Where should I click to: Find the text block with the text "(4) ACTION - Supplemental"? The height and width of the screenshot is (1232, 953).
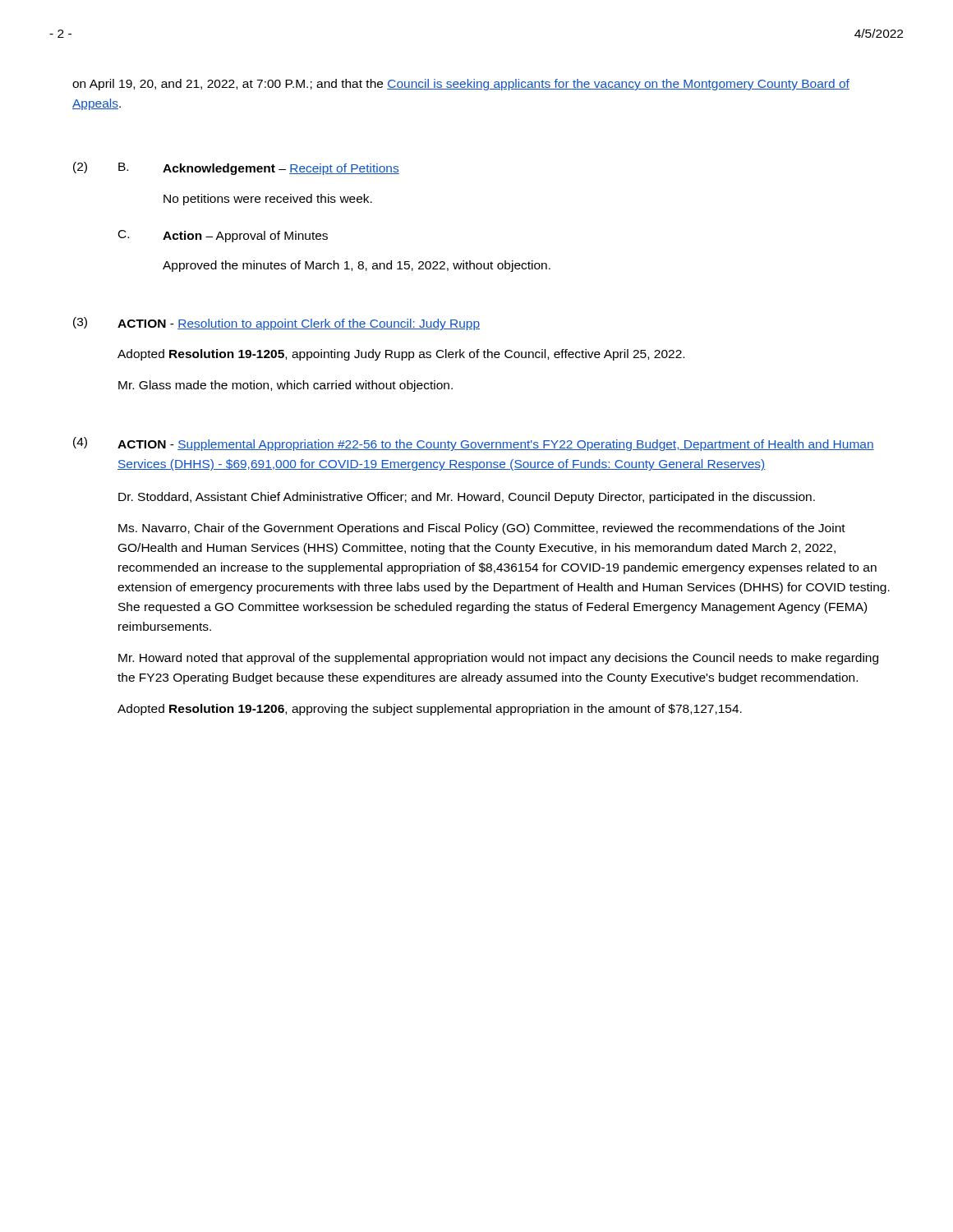pyautogui.click(x=485, y=581)
